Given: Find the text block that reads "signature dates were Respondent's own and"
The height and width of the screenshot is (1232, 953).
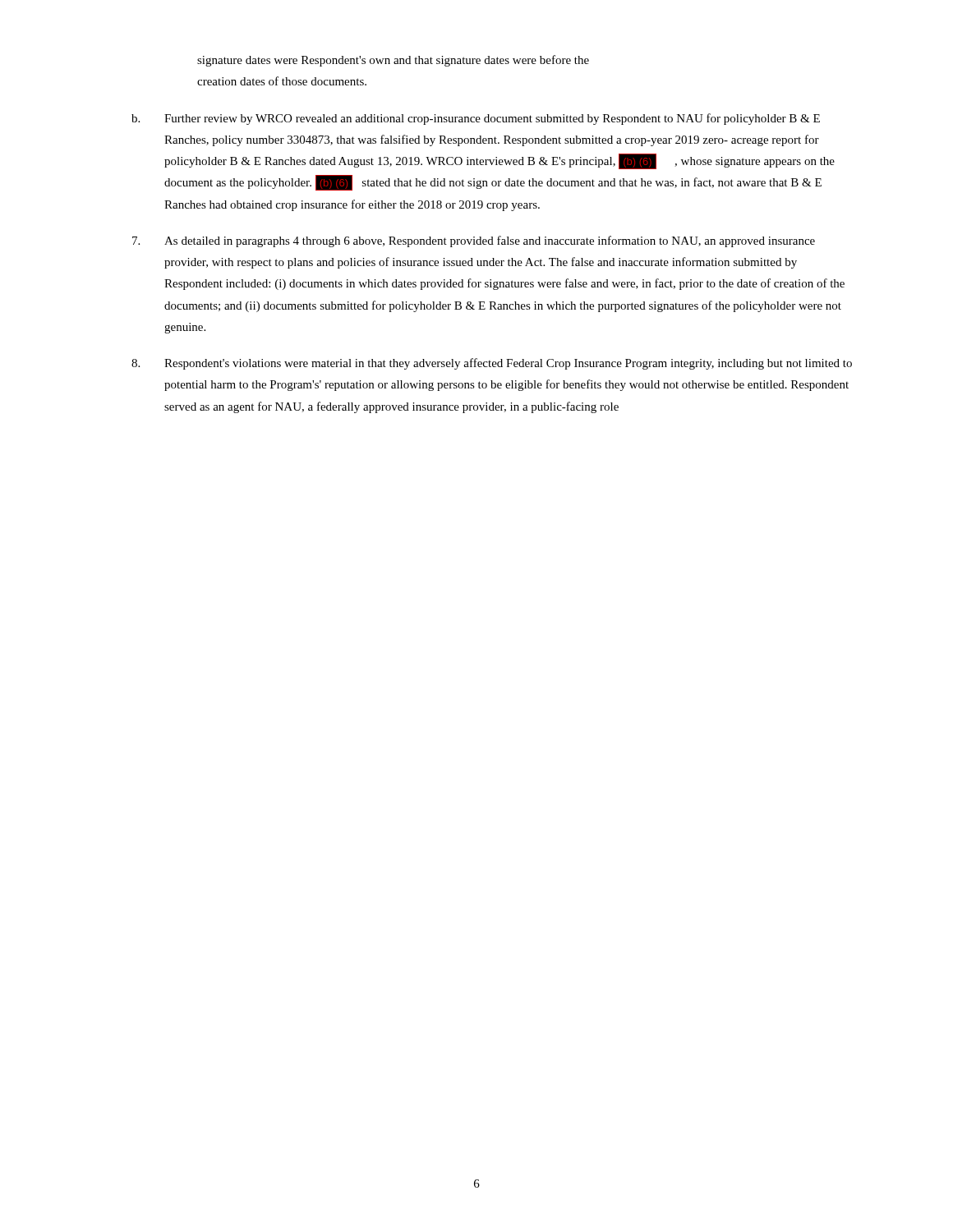Looking at the screenshot, I should tap(393, 71).
